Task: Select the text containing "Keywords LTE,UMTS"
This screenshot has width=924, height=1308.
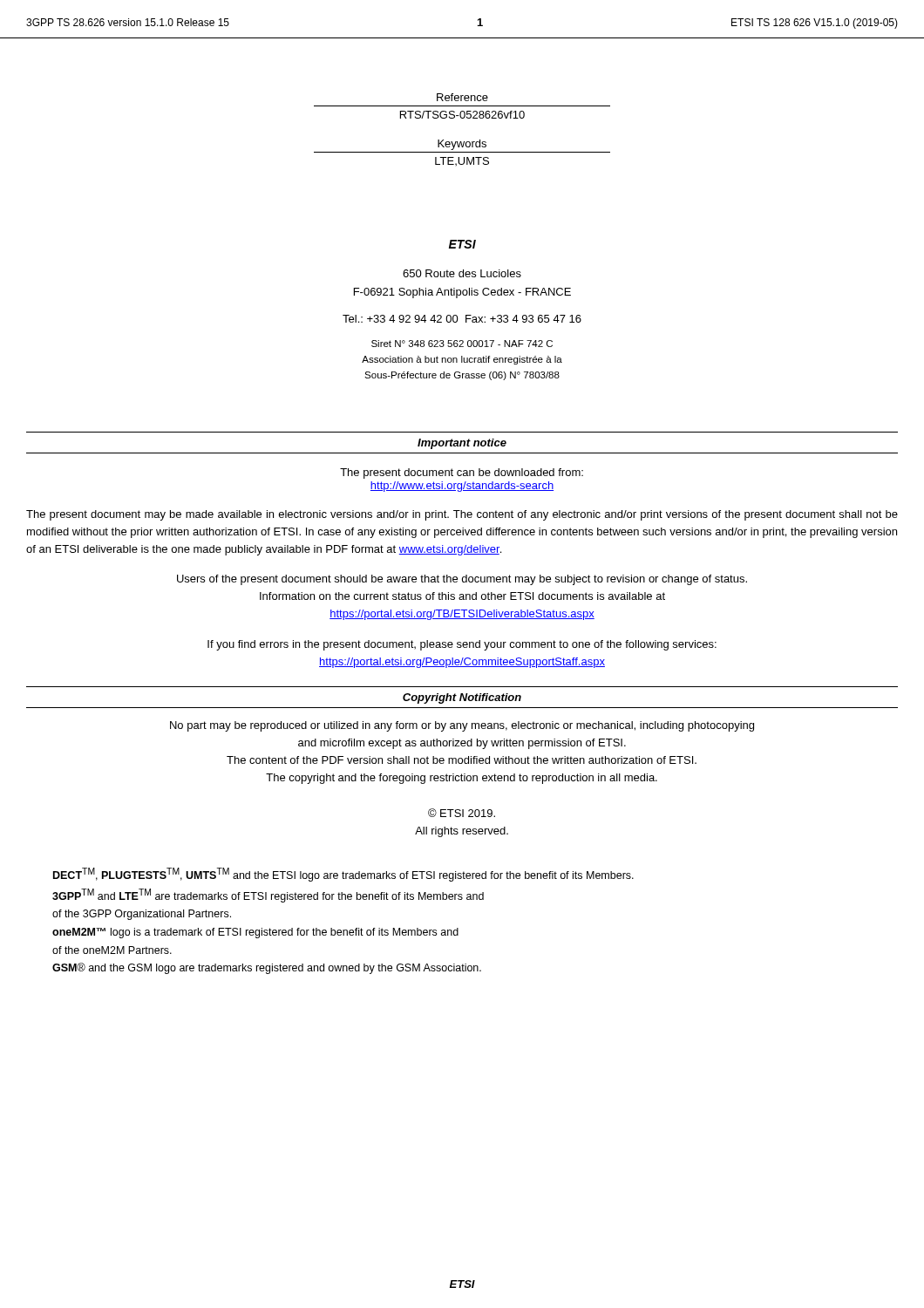Action: click(x=462, y=152)
